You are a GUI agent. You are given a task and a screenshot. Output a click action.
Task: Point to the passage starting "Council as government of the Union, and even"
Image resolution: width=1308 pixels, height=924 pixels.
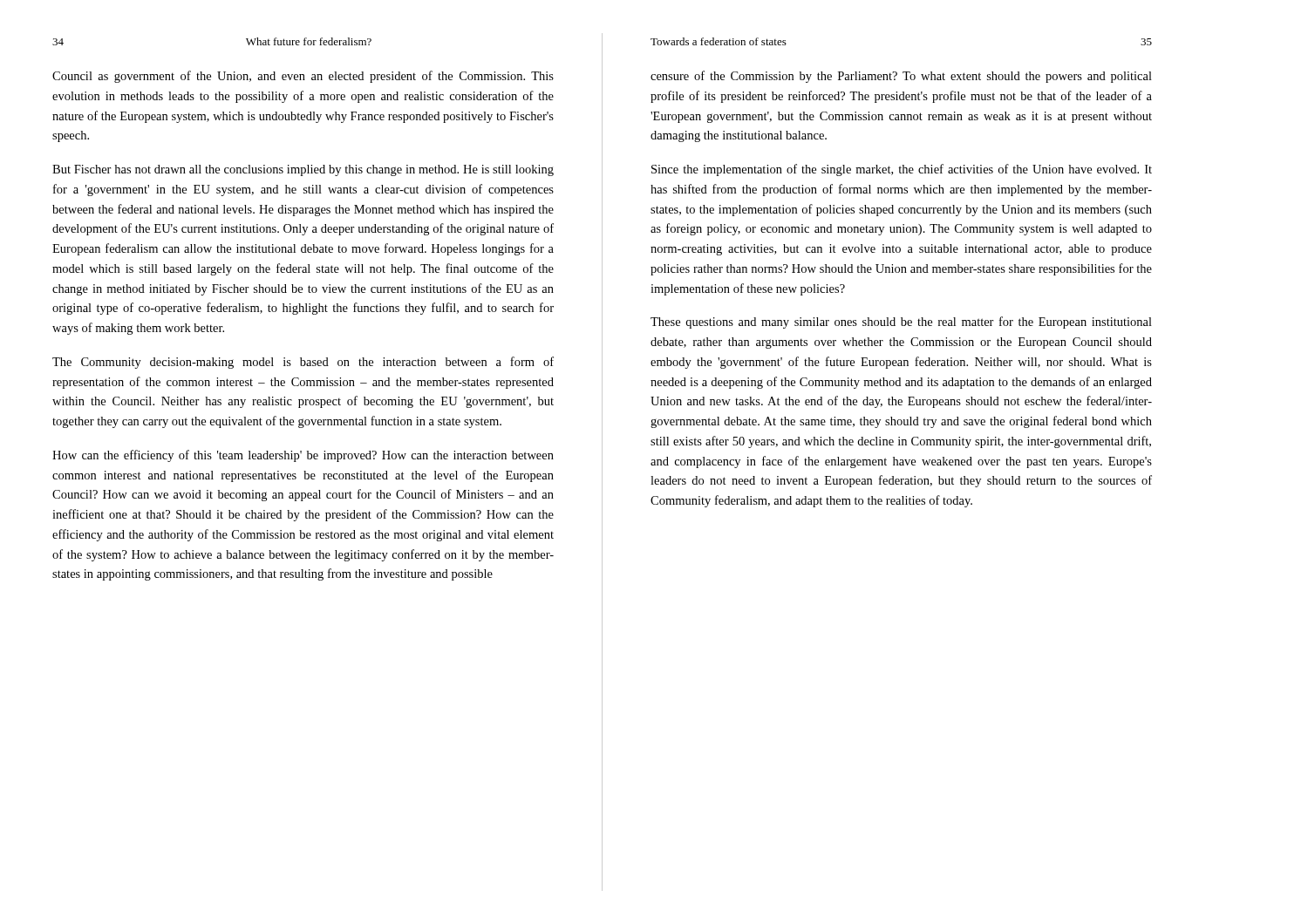point(303,106)
